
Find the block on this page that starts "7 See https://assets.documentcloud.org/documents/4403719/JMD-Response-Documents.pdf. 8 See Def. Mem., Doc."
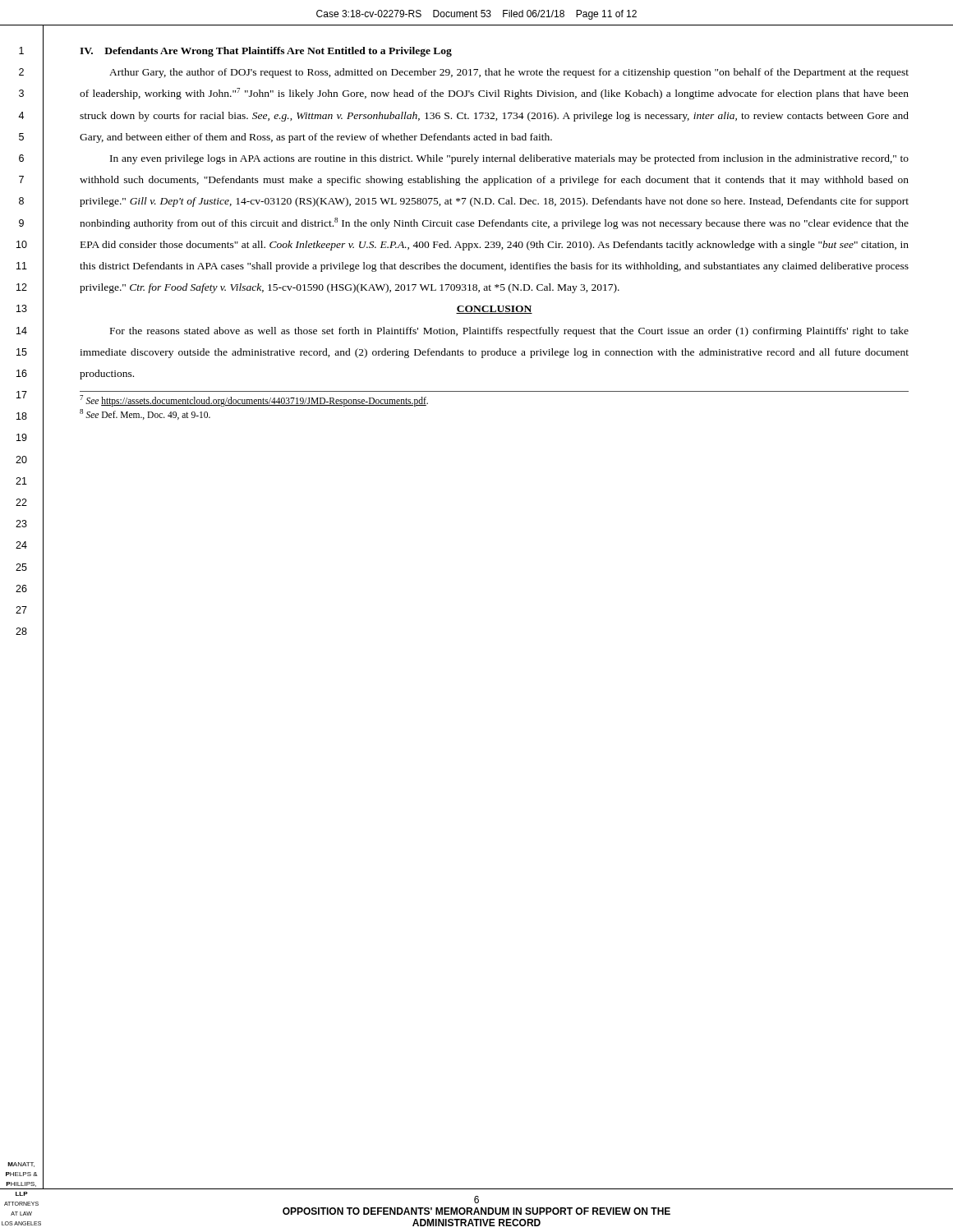tap(254, 407)
